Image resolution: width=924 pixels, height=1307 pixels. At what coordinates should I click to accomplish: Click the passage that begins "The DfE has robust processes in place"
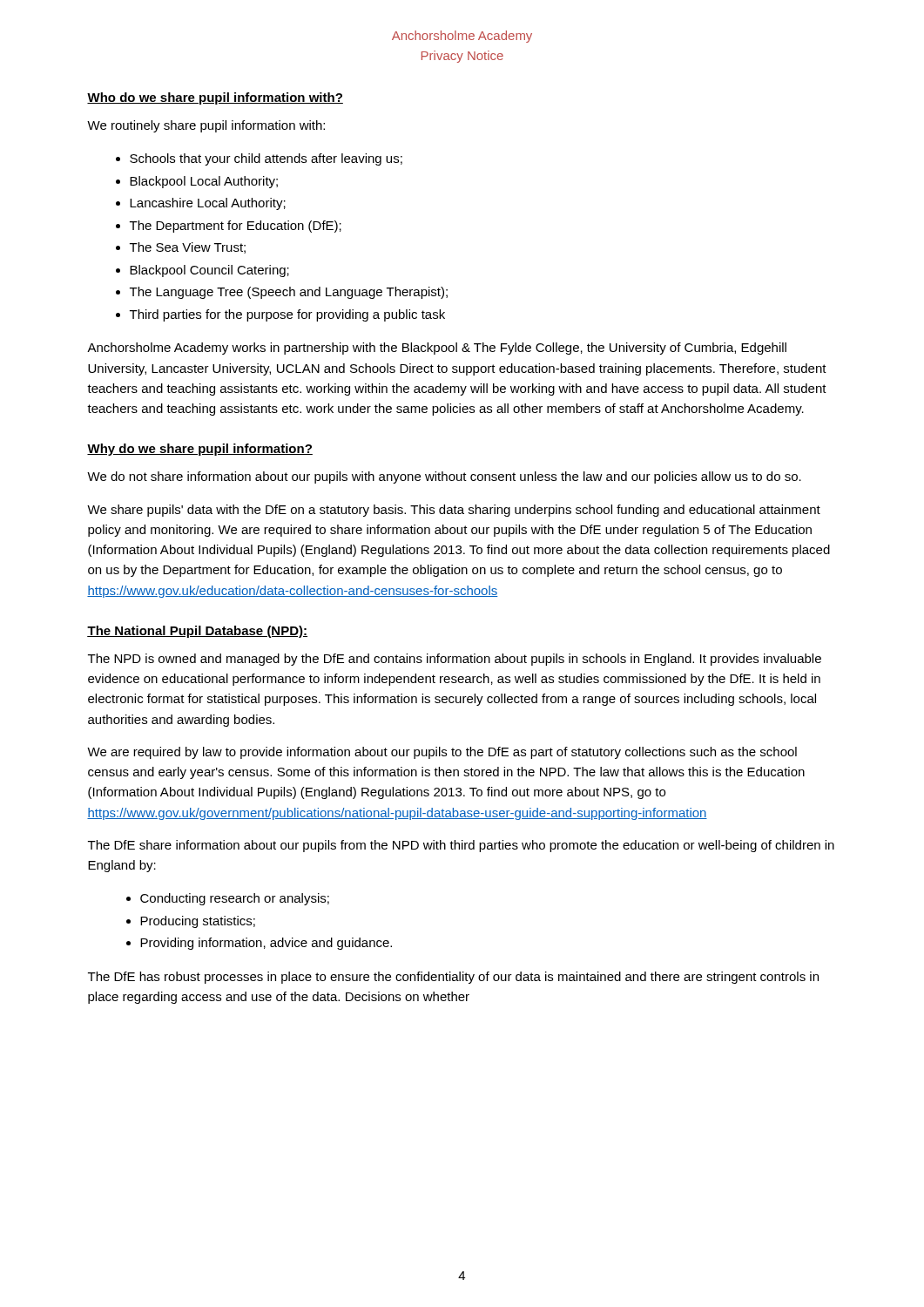coord(453,986)
